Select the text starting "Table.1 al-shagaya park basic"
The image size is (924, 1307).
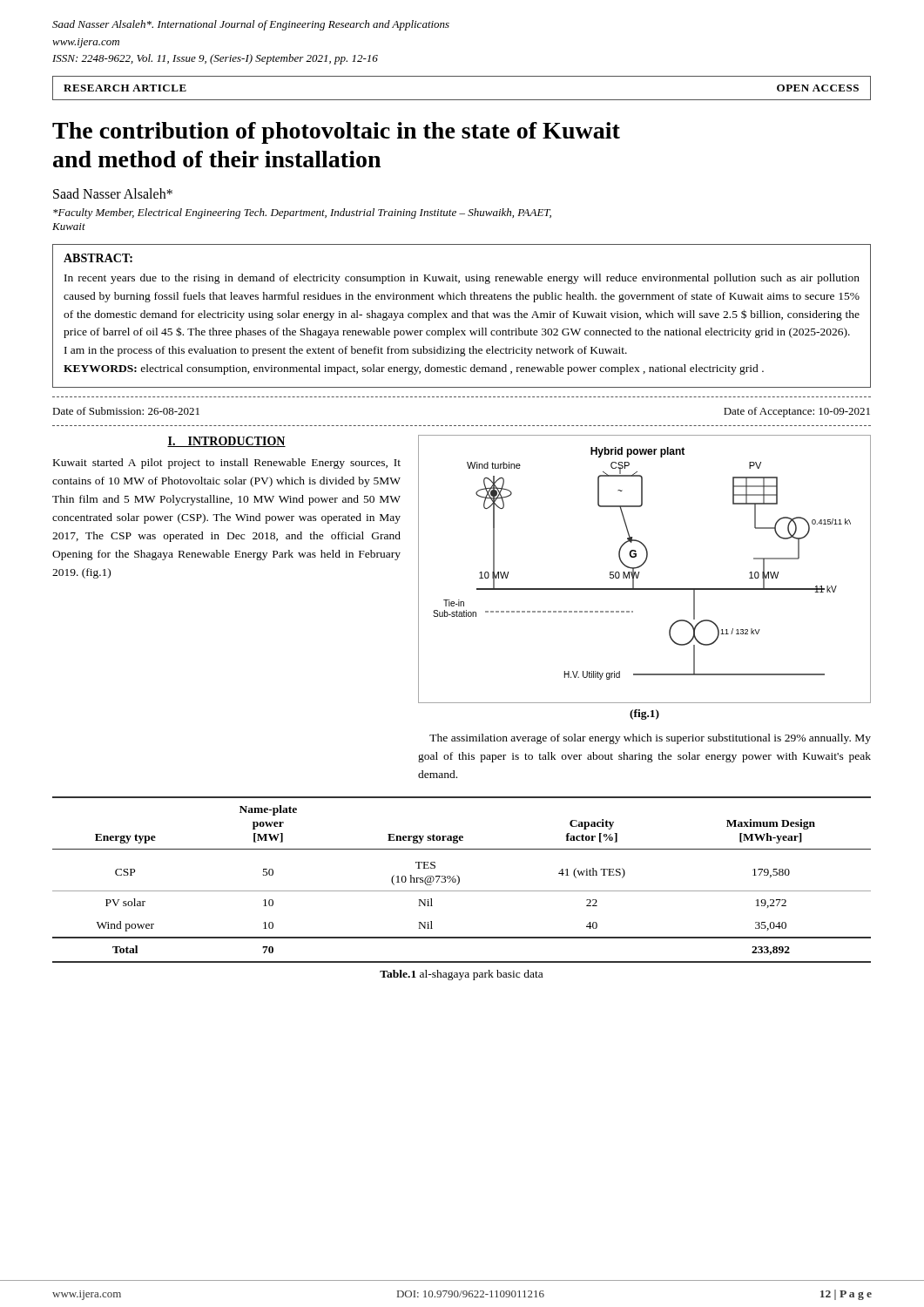pyautogui.click(x=462, y=974)
